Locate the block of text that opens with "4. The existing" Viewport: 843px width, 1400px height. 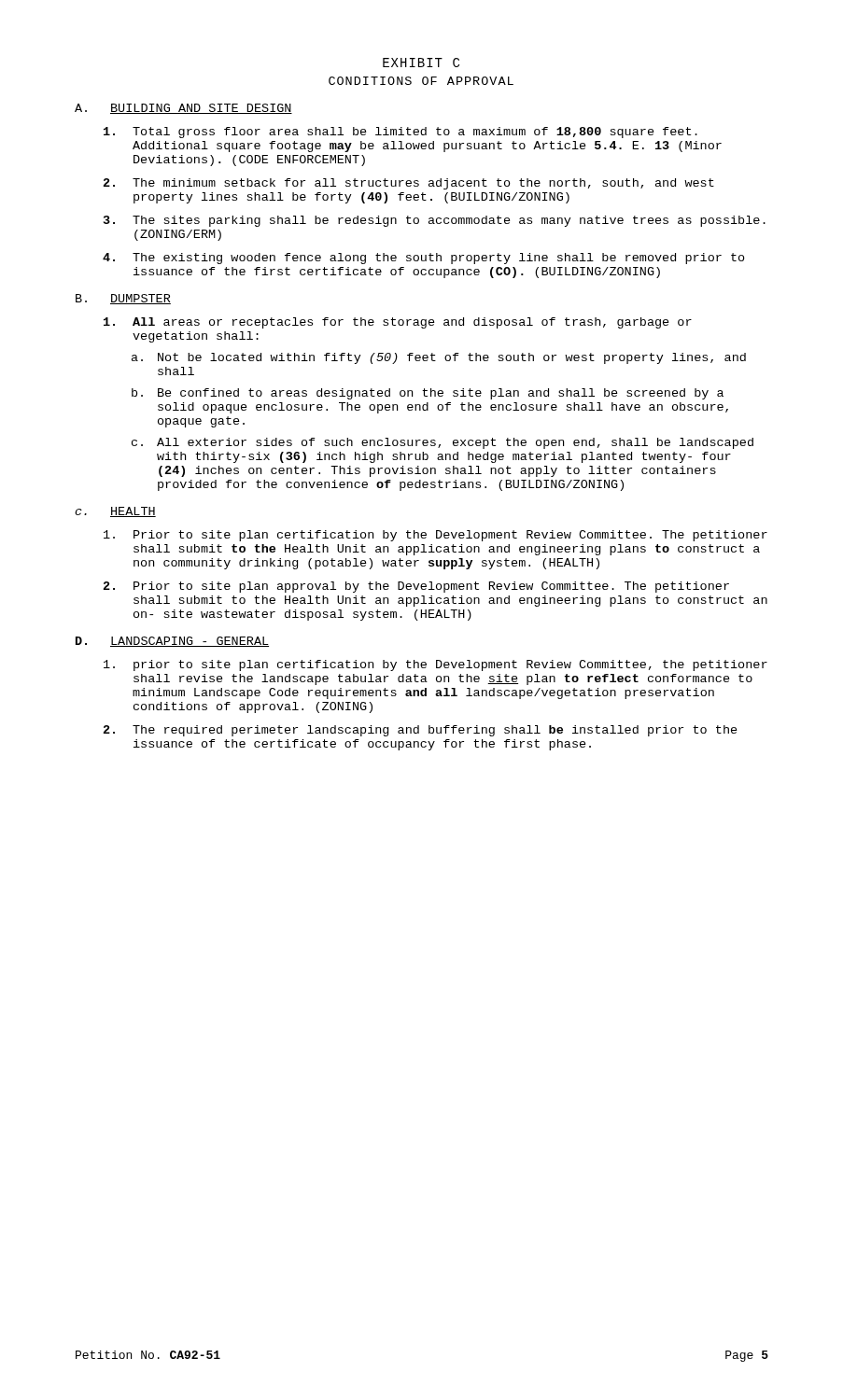tap(435, 265)
